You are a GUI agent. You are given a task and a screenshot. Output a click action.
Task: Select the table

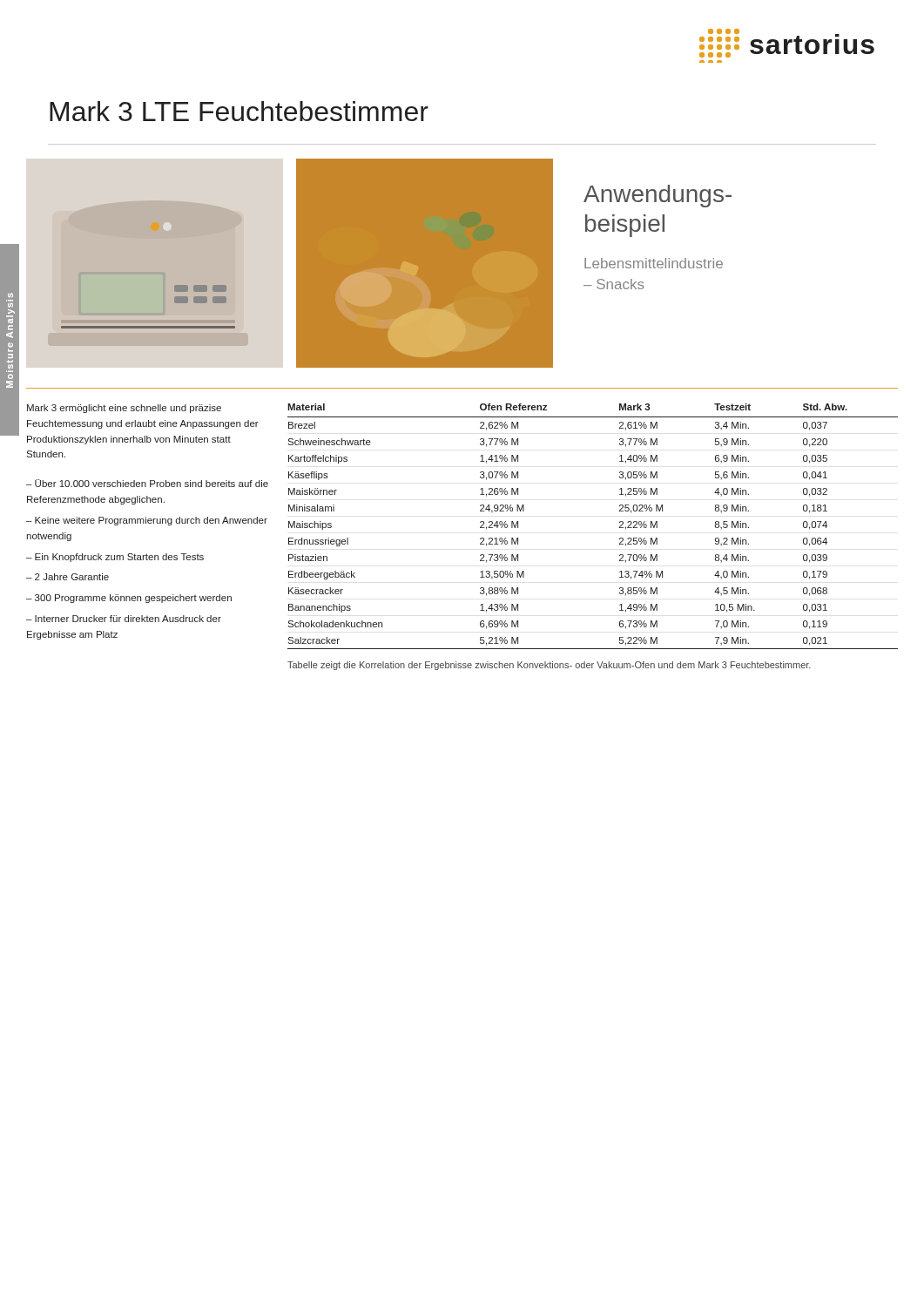pyautogui.click(x=593, y=524)
